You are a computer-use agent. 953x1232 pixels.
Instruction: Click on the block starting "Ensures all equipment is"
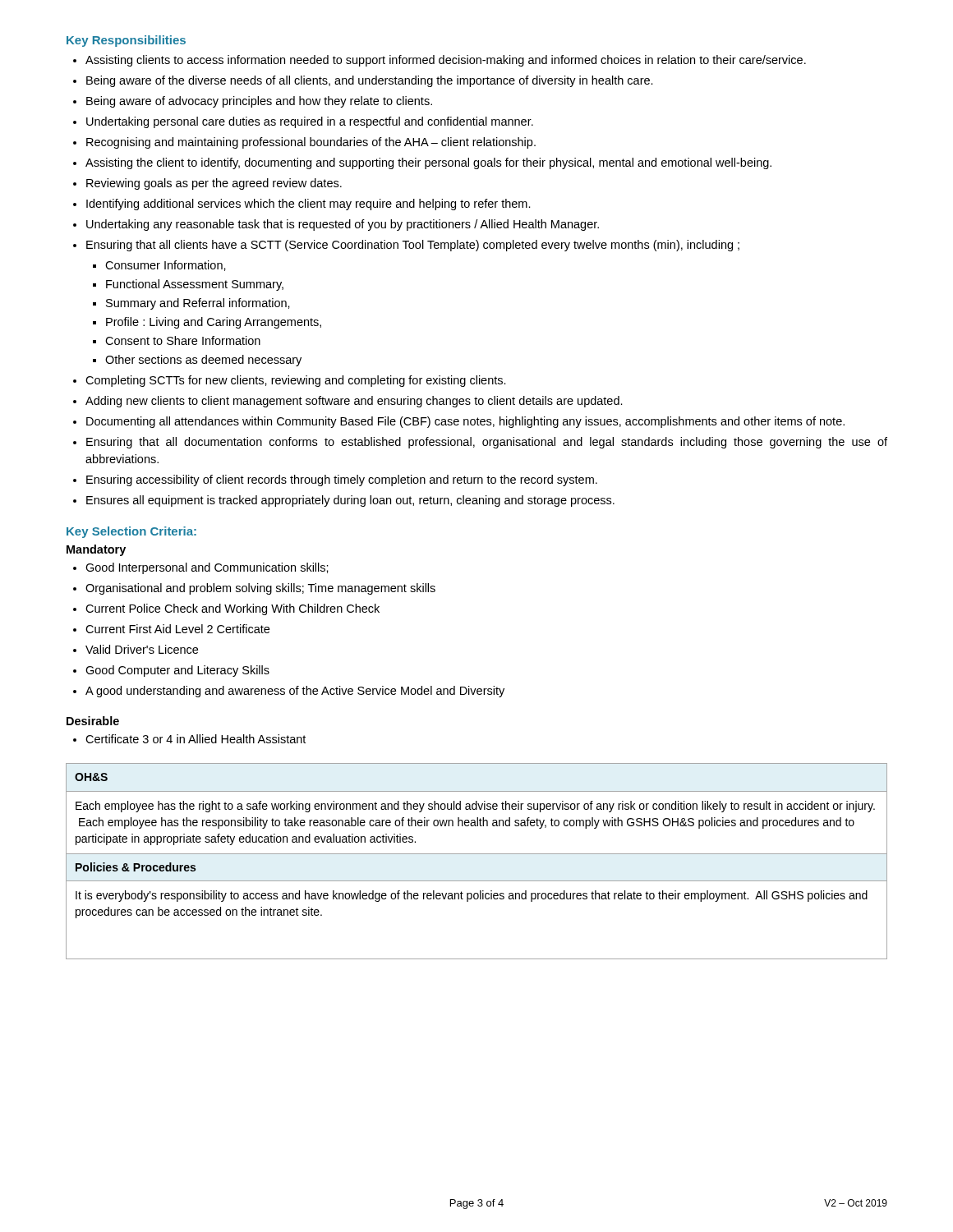click(x=486, y=501)
